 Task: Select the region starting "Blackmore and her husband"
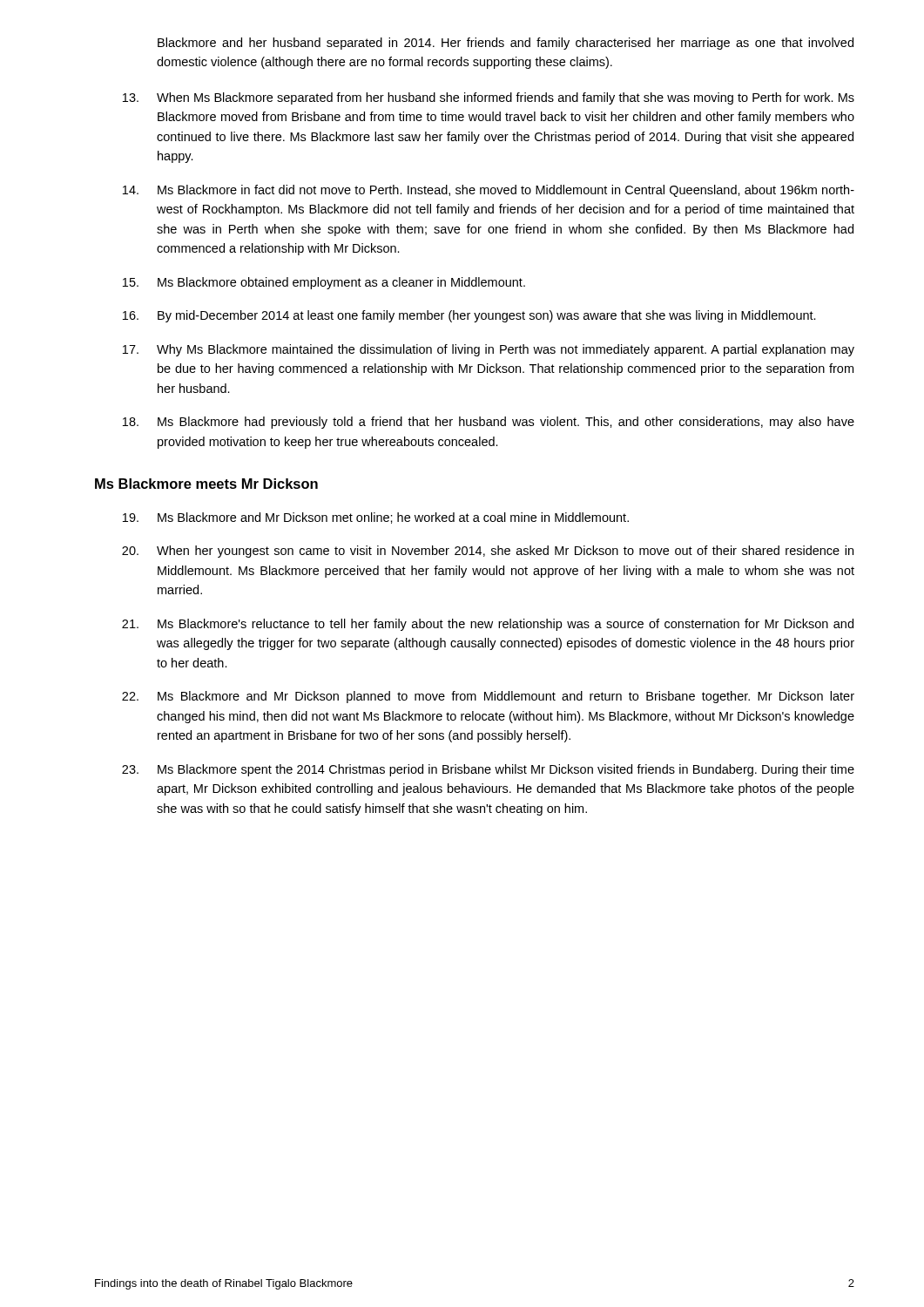506,52
